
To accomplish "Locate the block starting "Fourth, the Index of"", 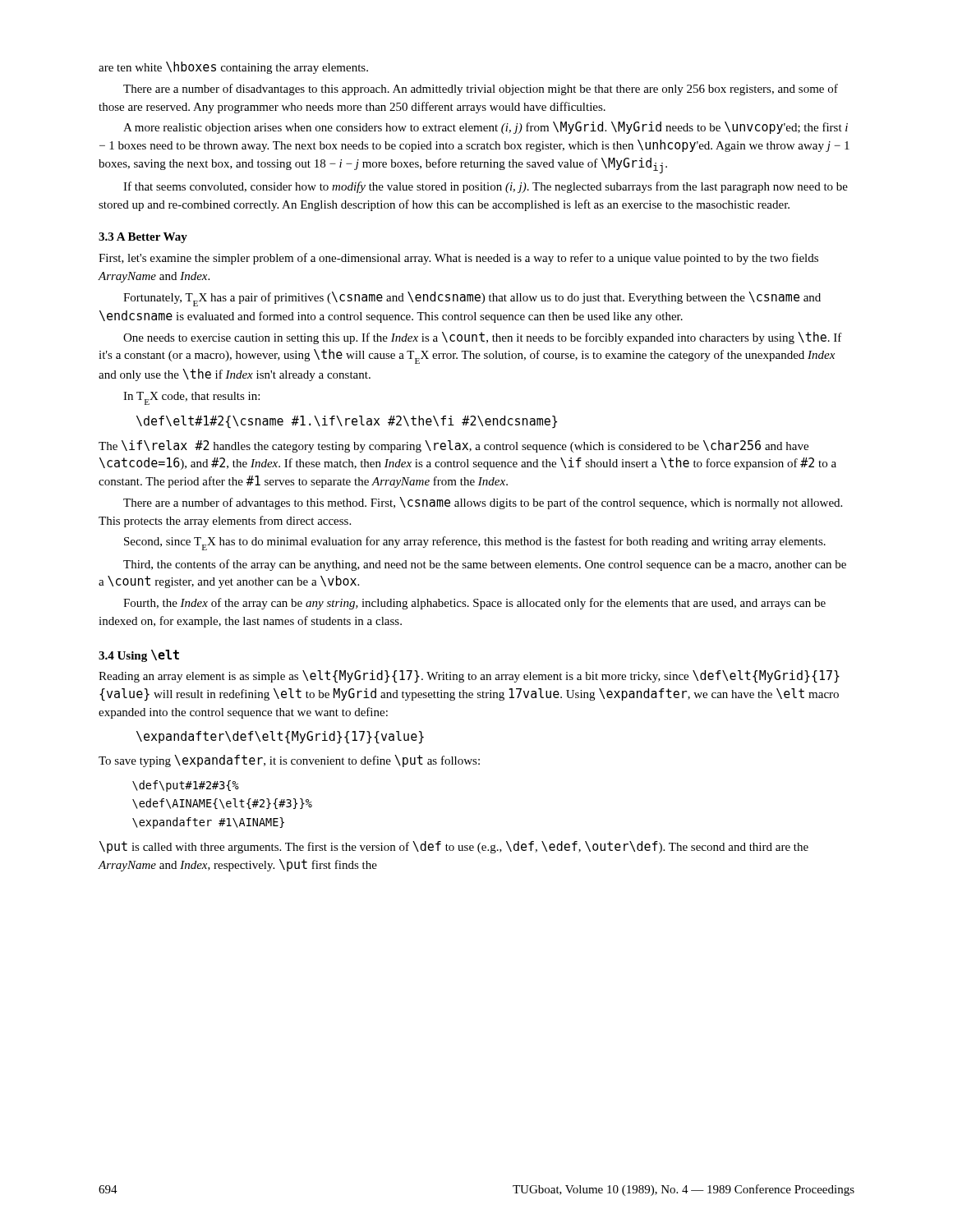I will click(x=462, y=612).
